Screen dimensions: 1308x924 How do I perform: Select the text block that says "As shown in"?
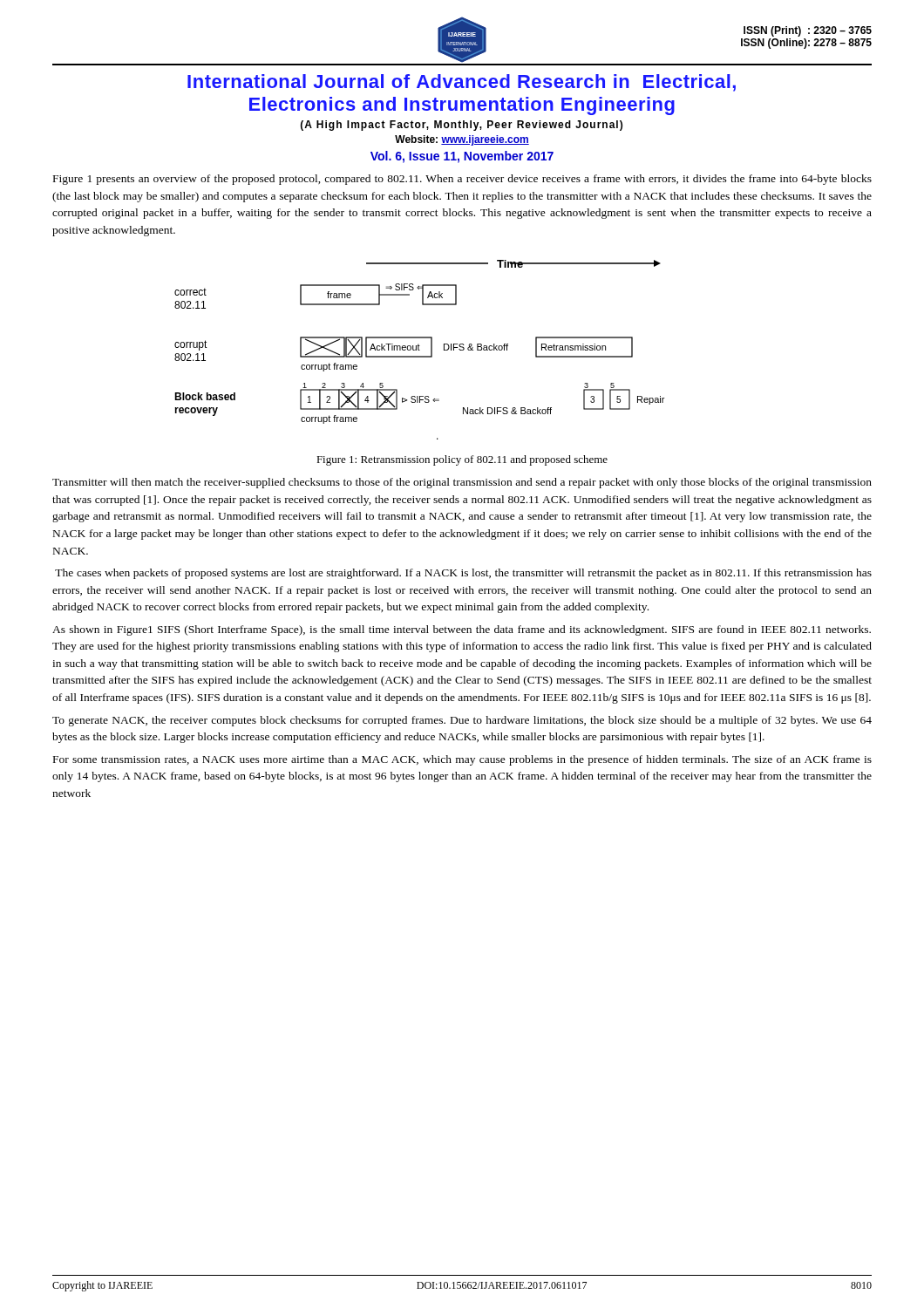(462, 663)
